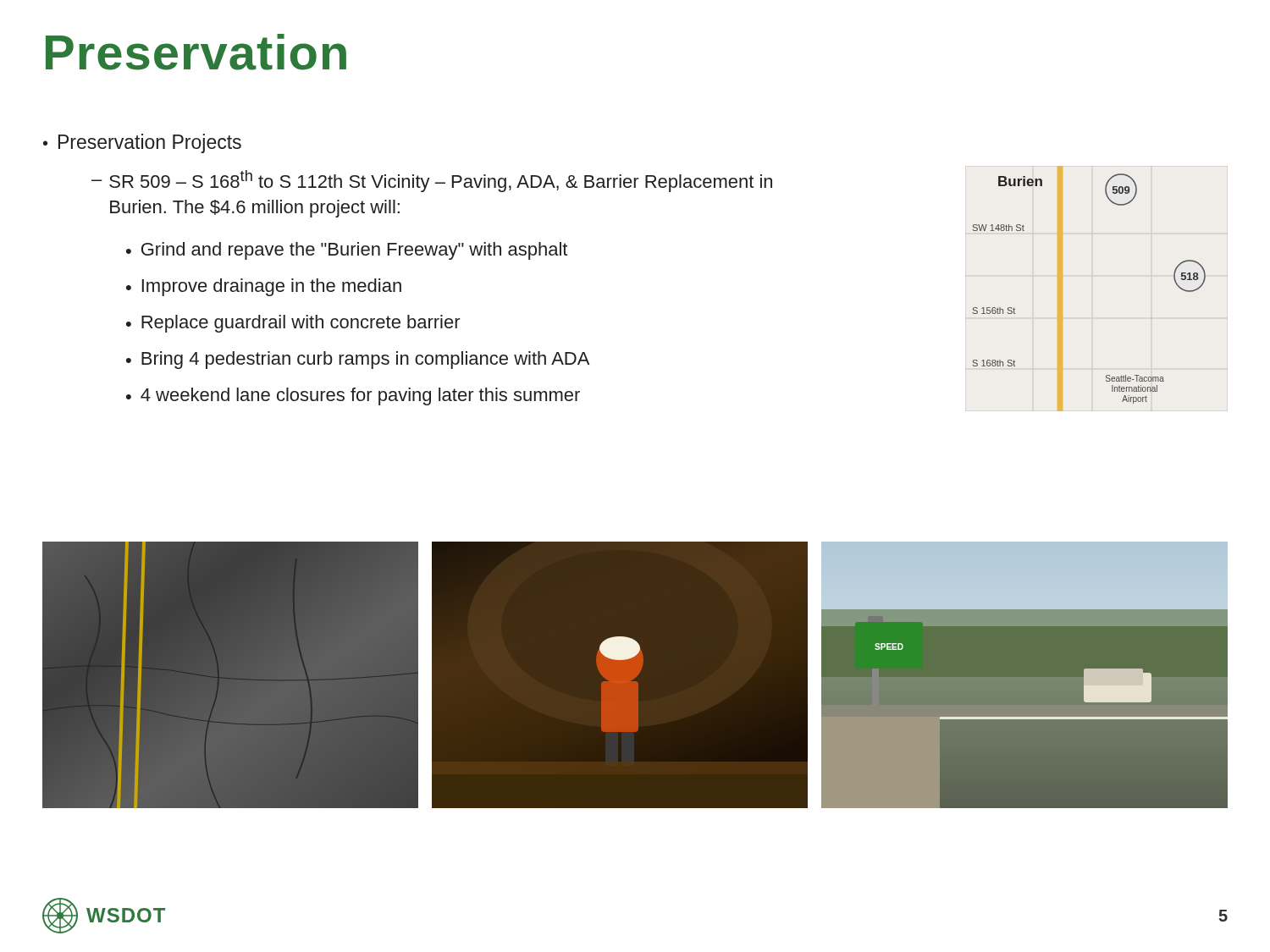Select the map
1270x952 pixels.
[1096, 289]
